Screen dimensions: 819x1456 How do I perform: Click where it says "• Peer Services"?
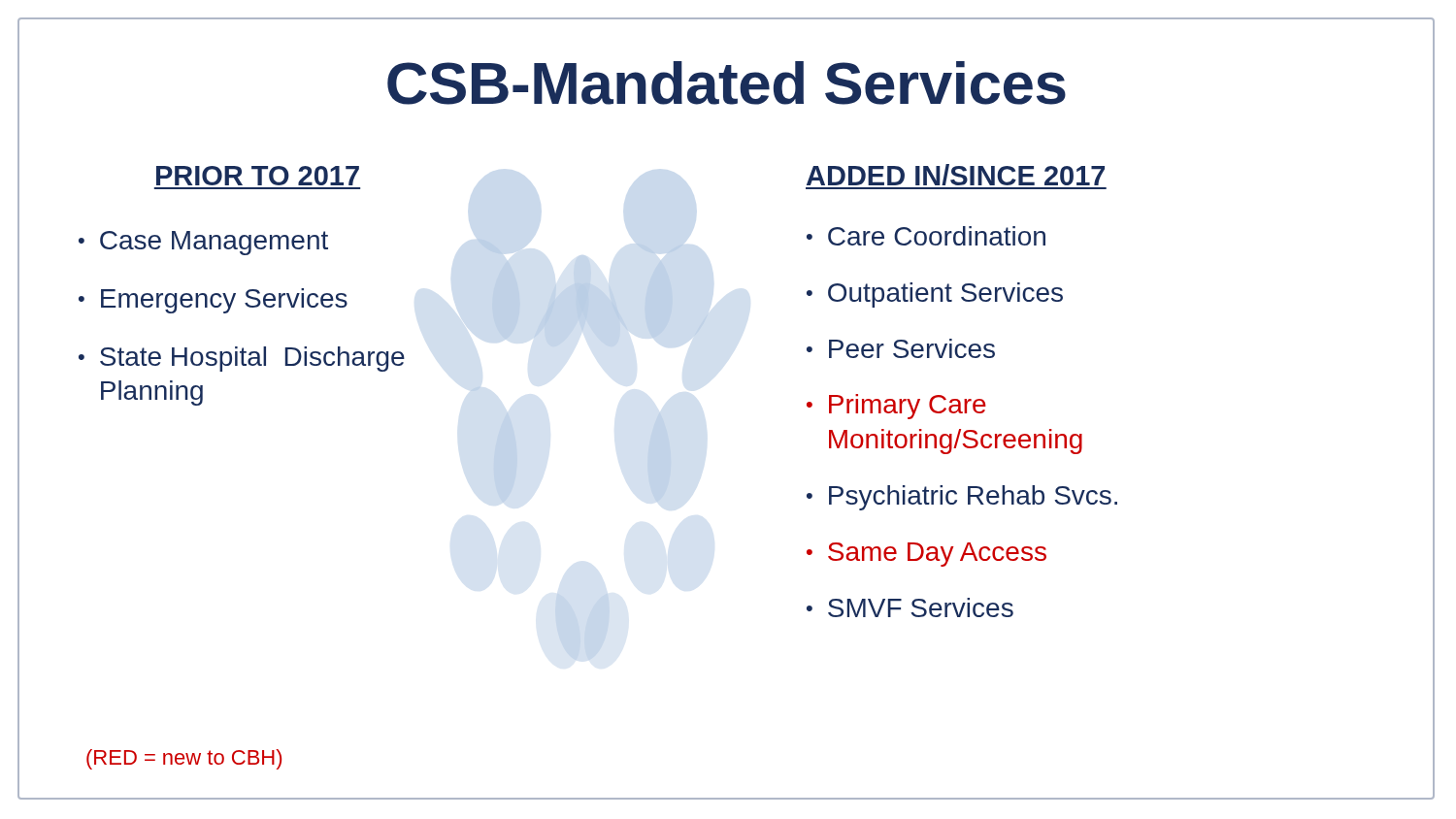click(901, 349)
